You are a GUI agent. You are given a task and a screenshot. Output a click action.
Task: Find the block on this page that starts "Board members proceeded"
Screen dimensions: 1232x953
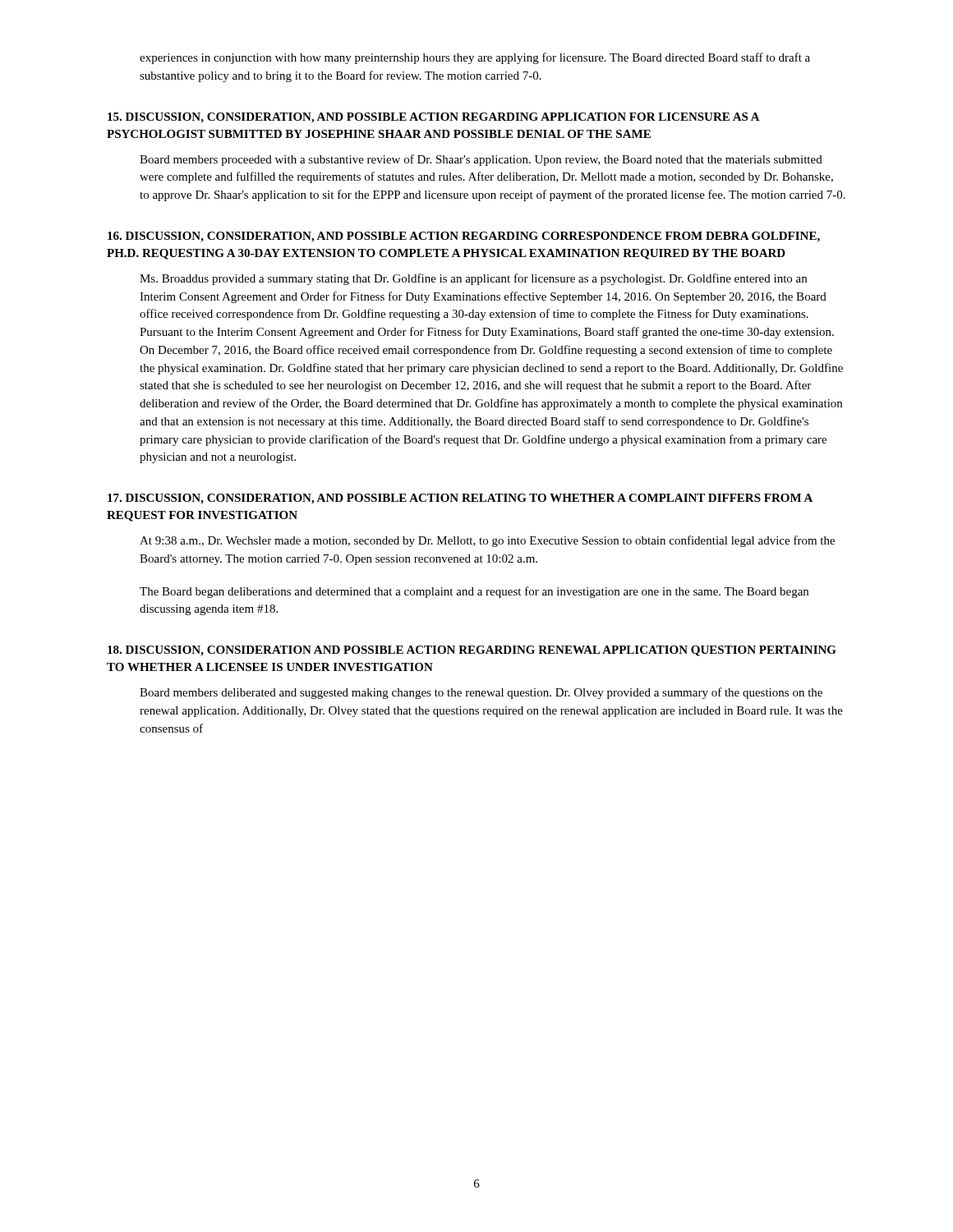tap(493, 177)
